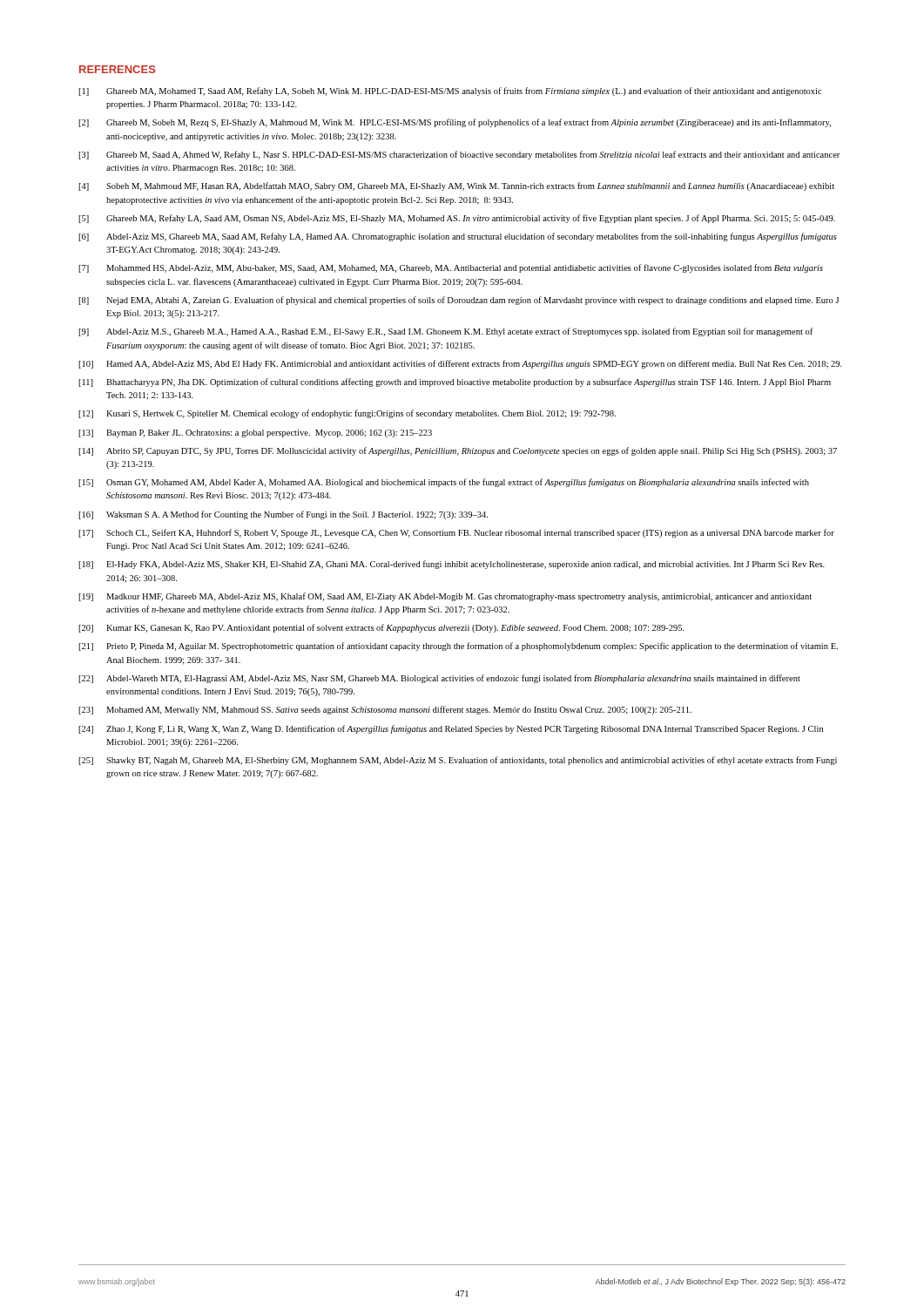924x1307 pixels.
Task: Locate the list item that reads "[24] Zhao J, Kong"
Action: tap(462, 735)
